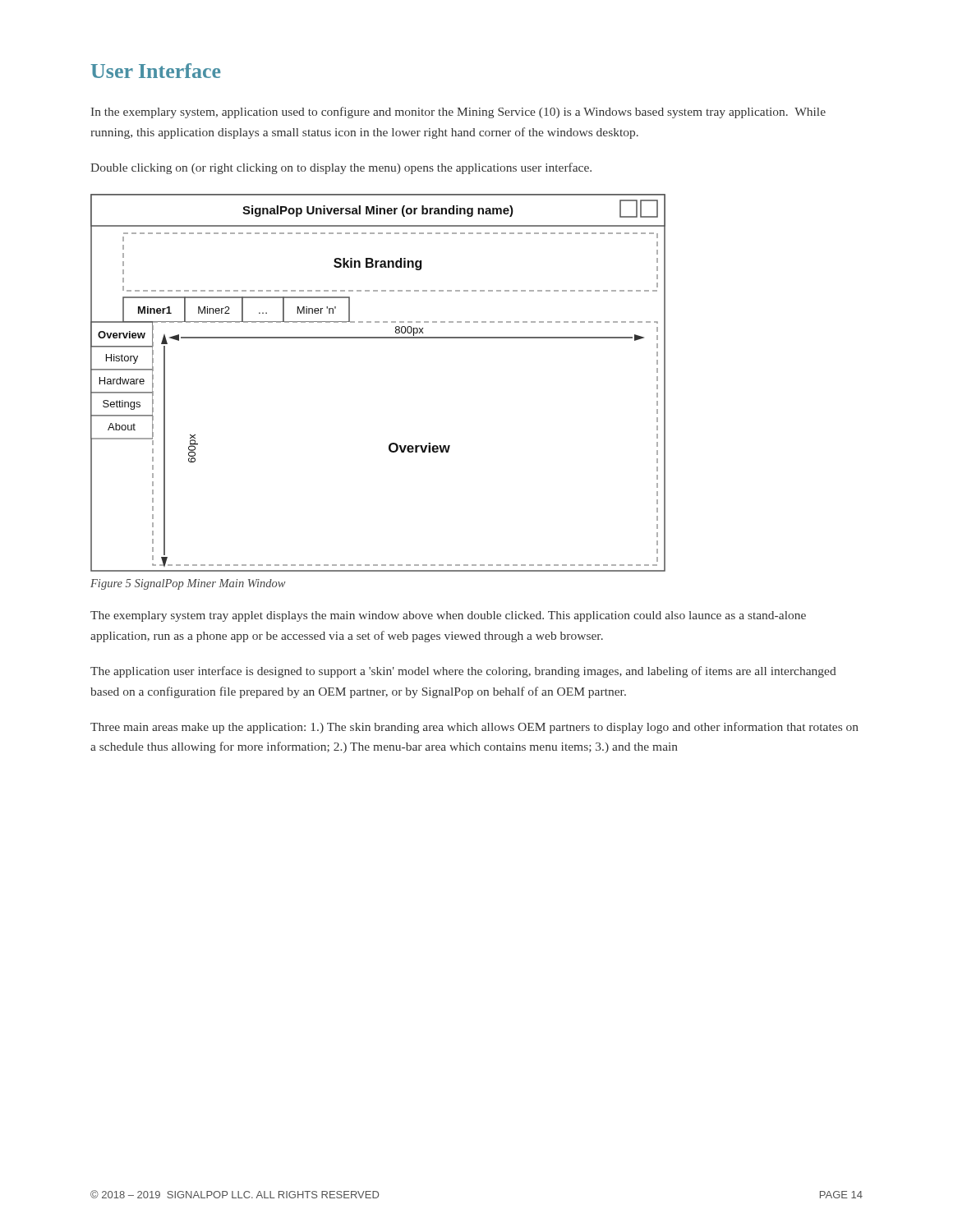Screen dimensions: 1232x953
Task: Locate the text block starting "Figure 5 SignalPop Miner"
Action: click(x=188, y=583)
